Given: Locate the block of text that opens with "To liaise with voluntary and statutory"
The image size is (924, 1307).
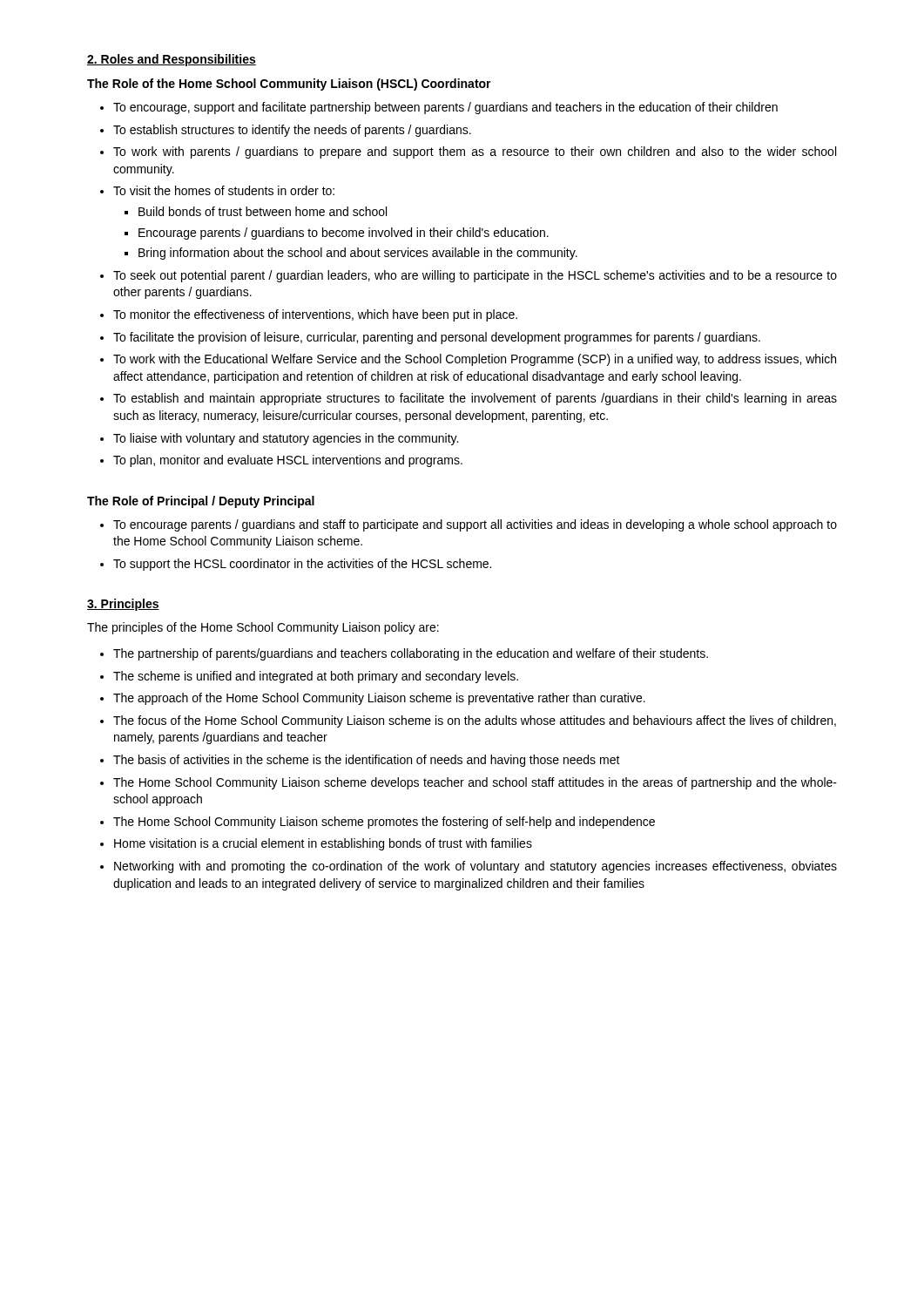Looking at the screenshot, I should click(x=286, y=438).
